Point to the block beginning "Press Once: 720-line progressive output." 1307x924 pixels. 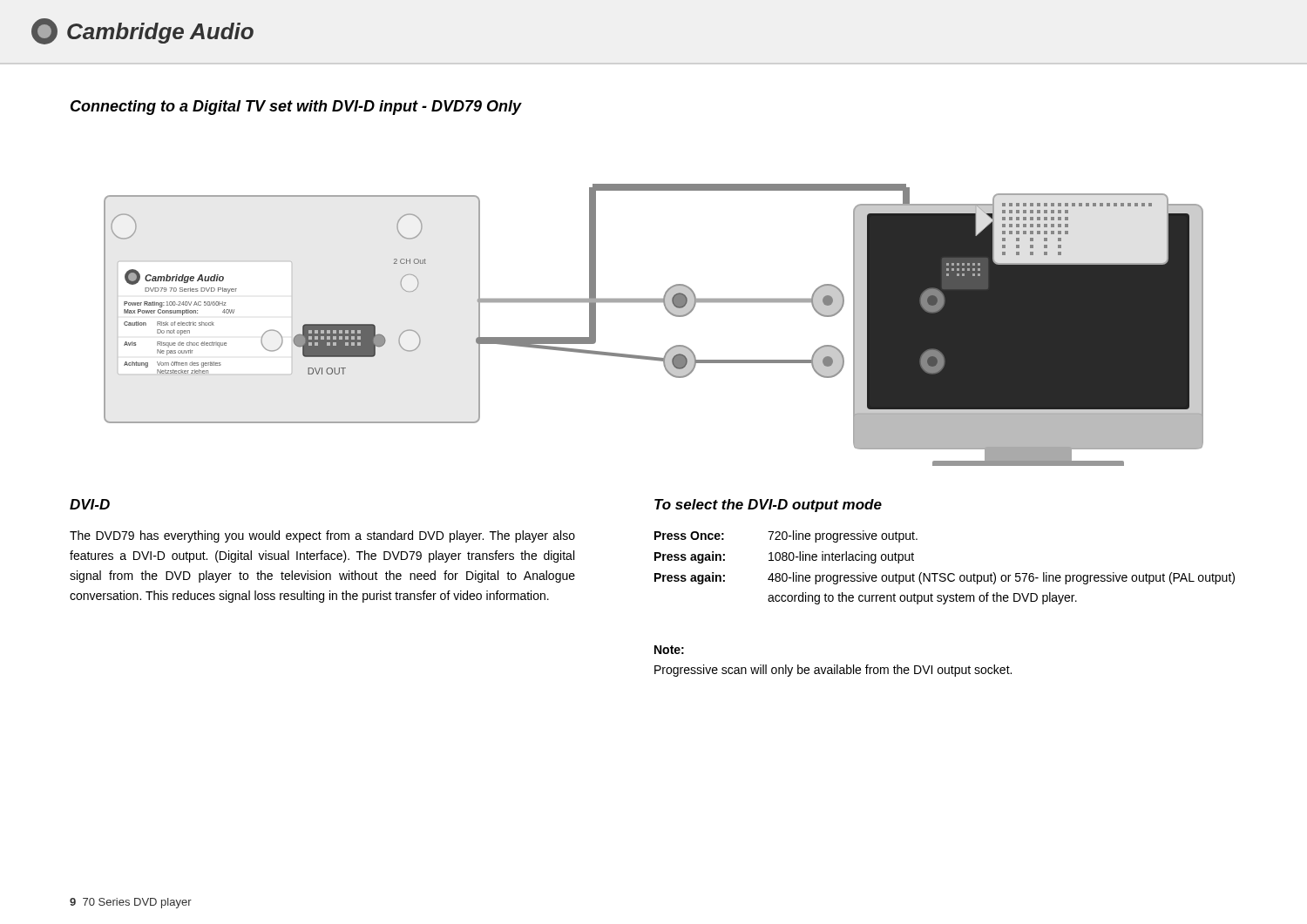point(950,567)
